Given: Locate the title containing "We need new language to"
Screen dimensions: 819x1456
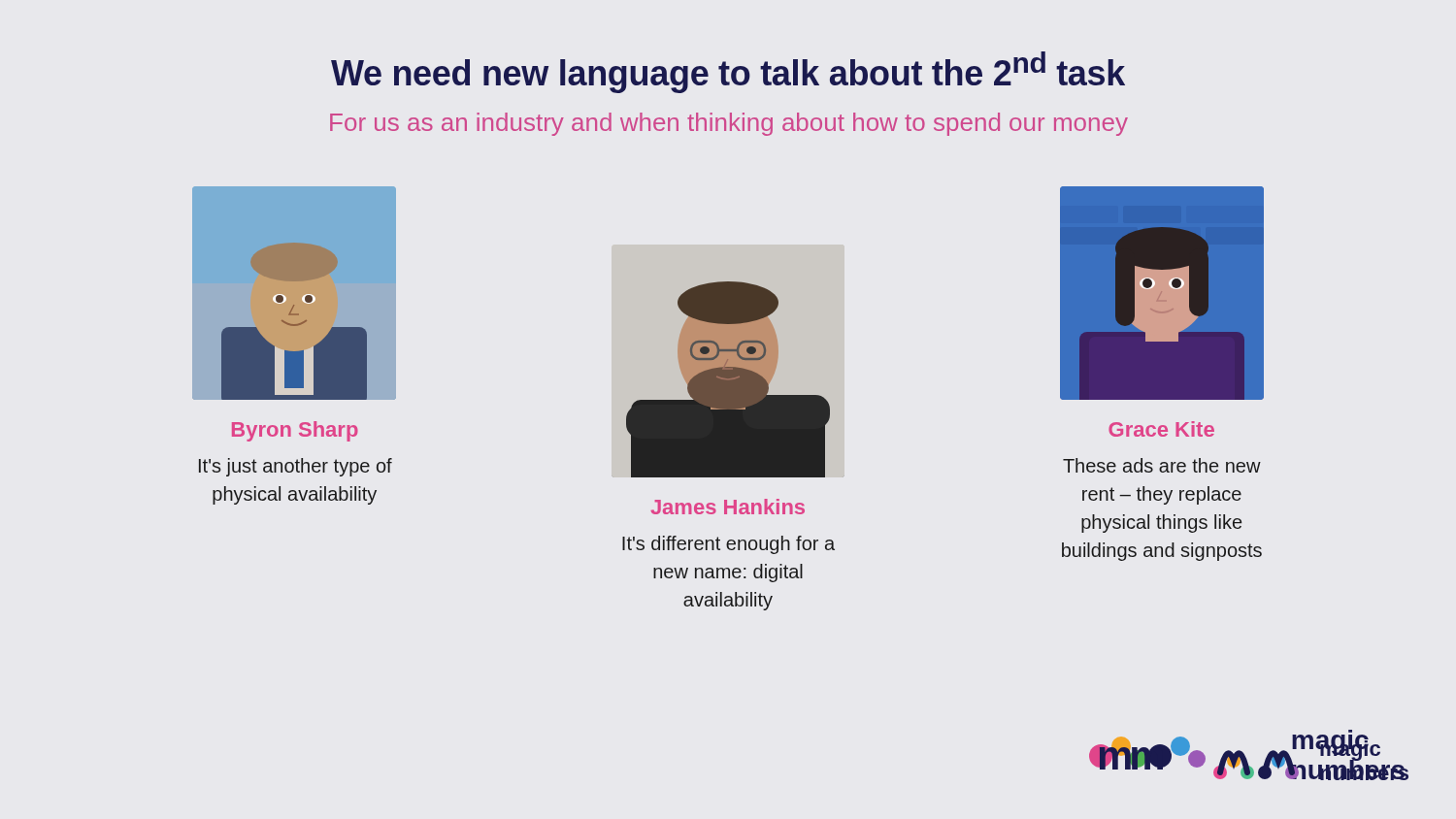Looking at the screenshot, I should (728, 70).
